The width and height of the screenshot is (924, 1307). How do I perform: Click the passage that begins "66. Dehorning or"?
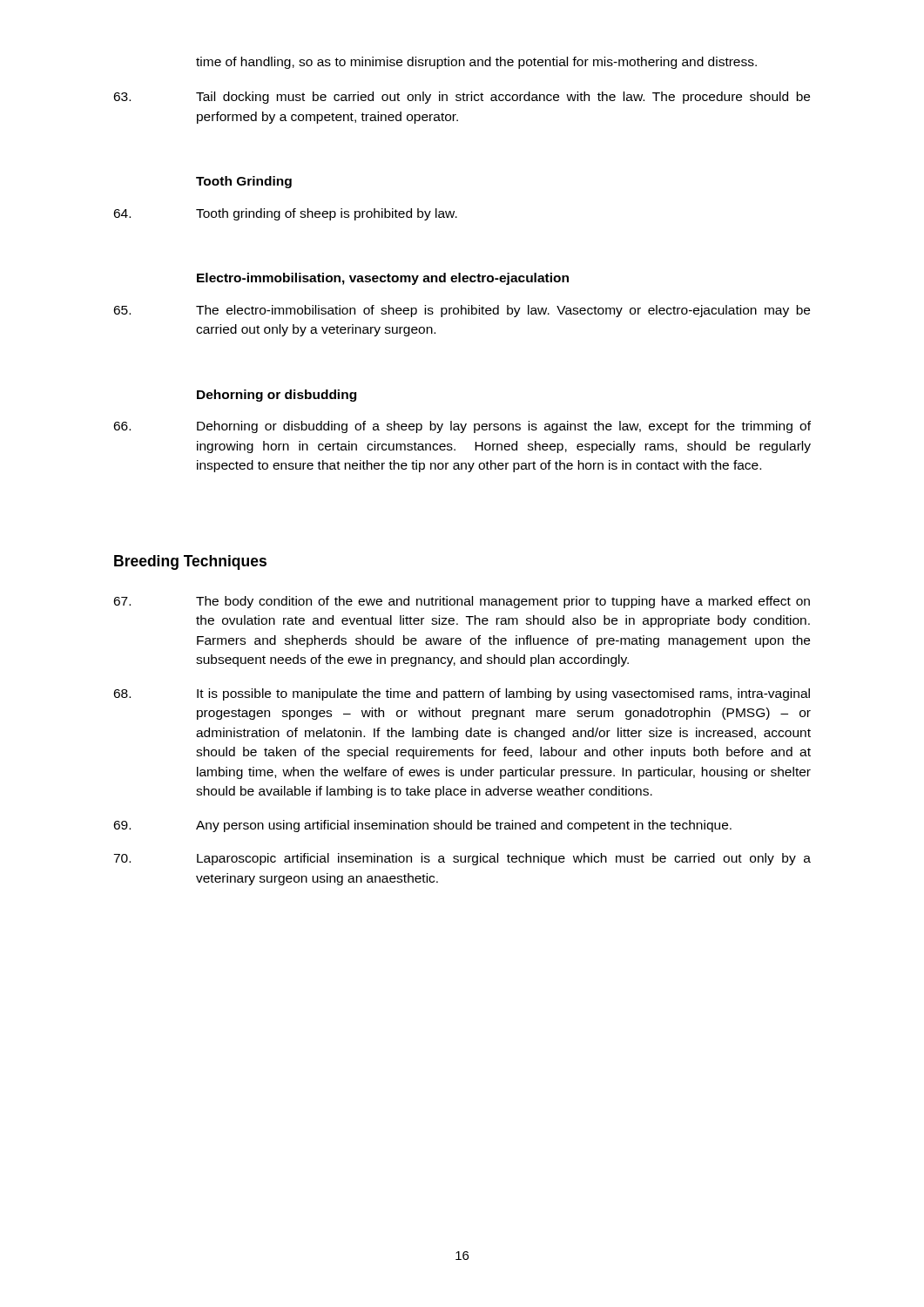click(462, 446)
